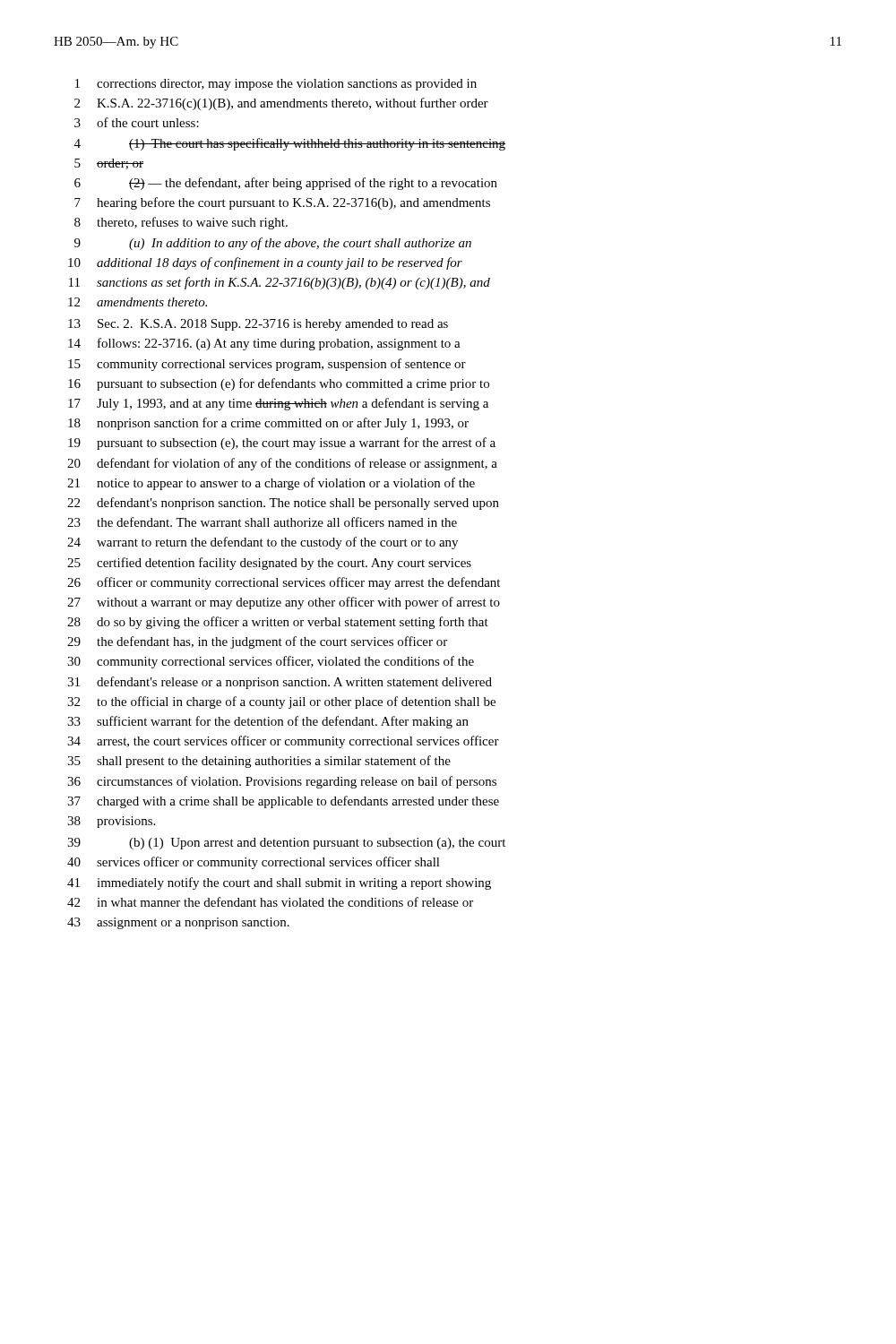Click on the passage starting "4 (1) The"
The image size is (896, 1344).
[448, 143]
